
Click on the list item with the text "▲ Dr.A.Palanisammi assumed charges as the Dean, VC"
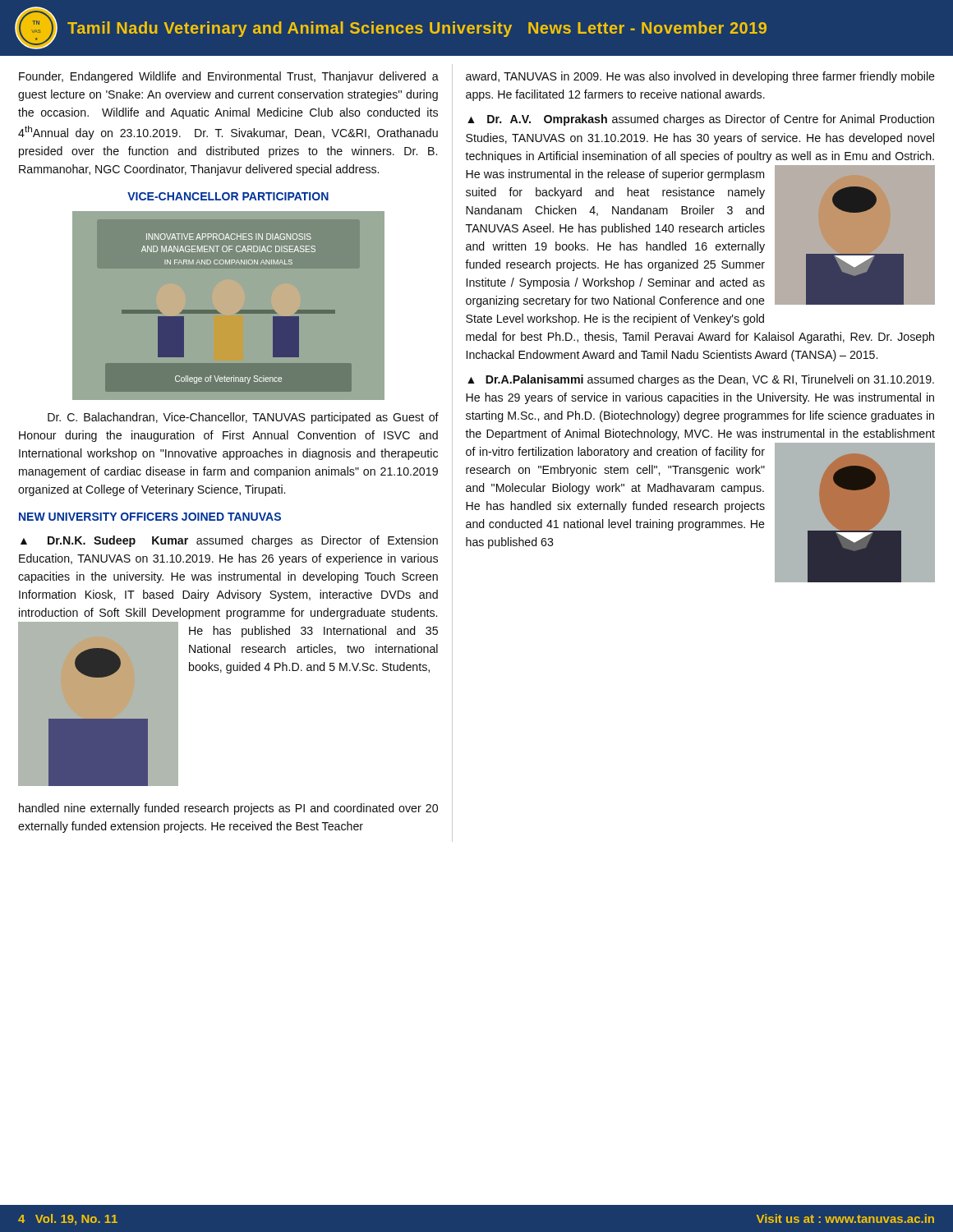[700, 461]
